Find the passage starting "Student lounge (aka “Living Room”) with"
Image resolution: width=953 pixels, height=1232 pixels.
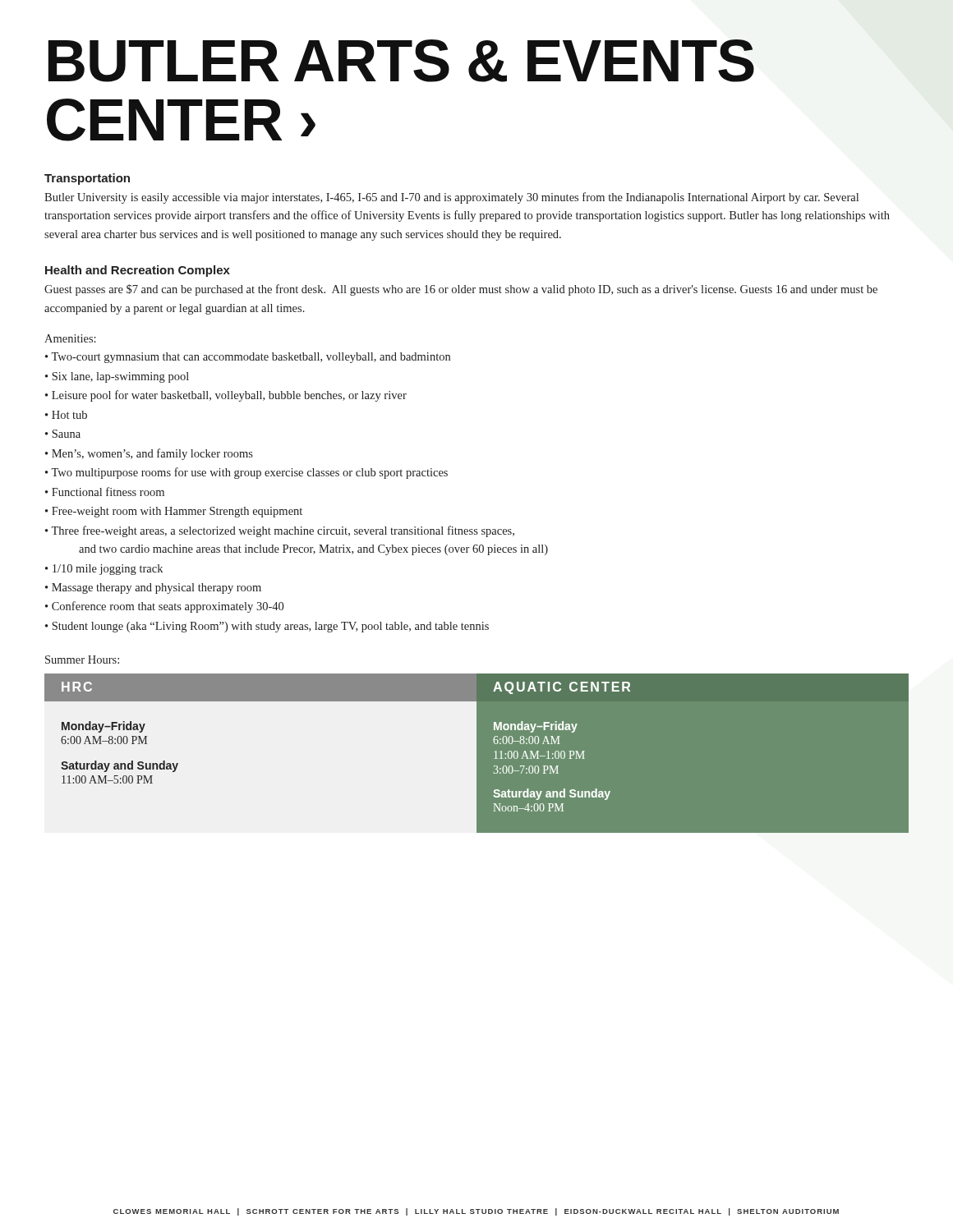click(270, 626)
